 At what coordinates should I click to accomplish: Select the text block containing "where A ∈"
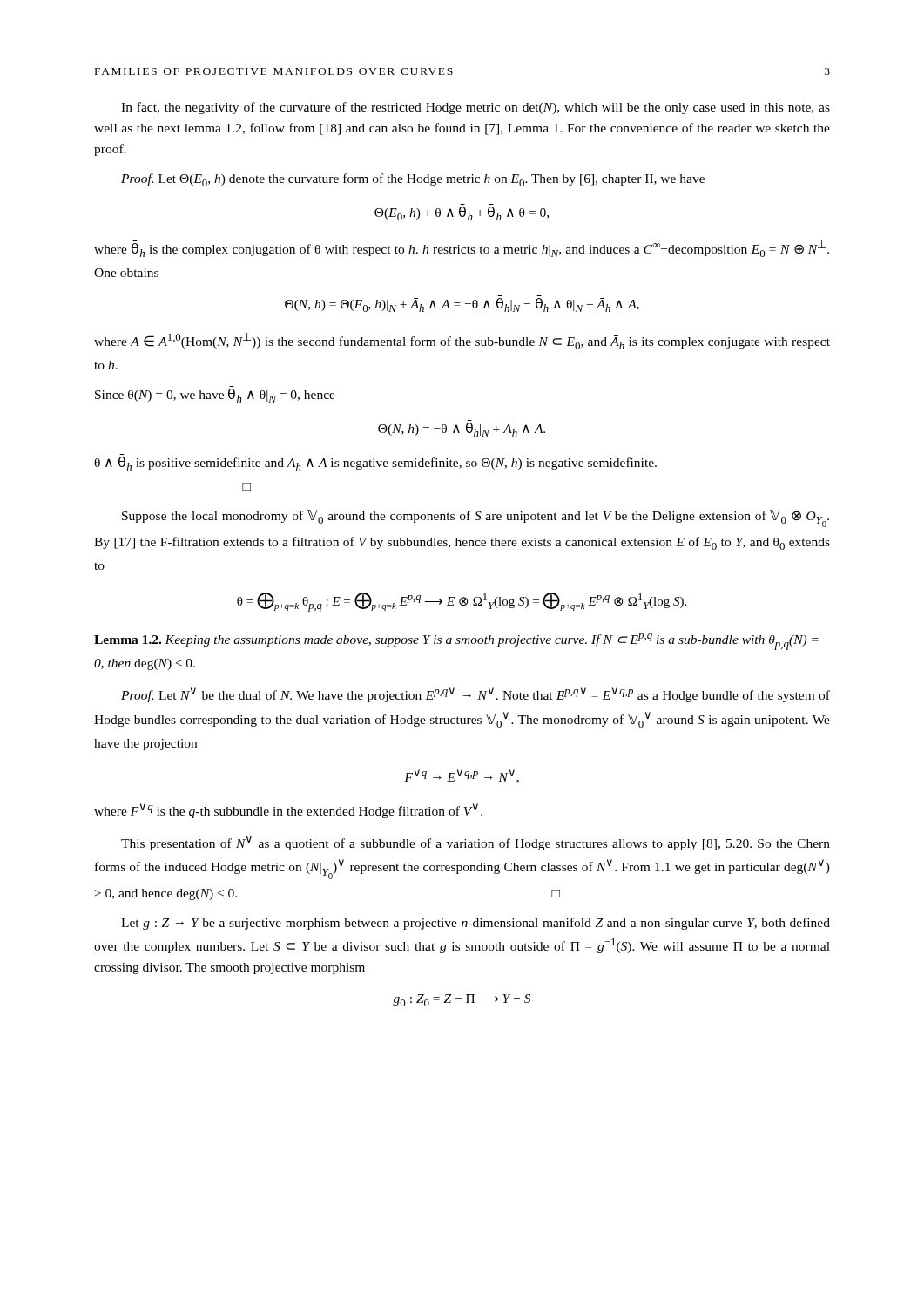tap(462, 351)
